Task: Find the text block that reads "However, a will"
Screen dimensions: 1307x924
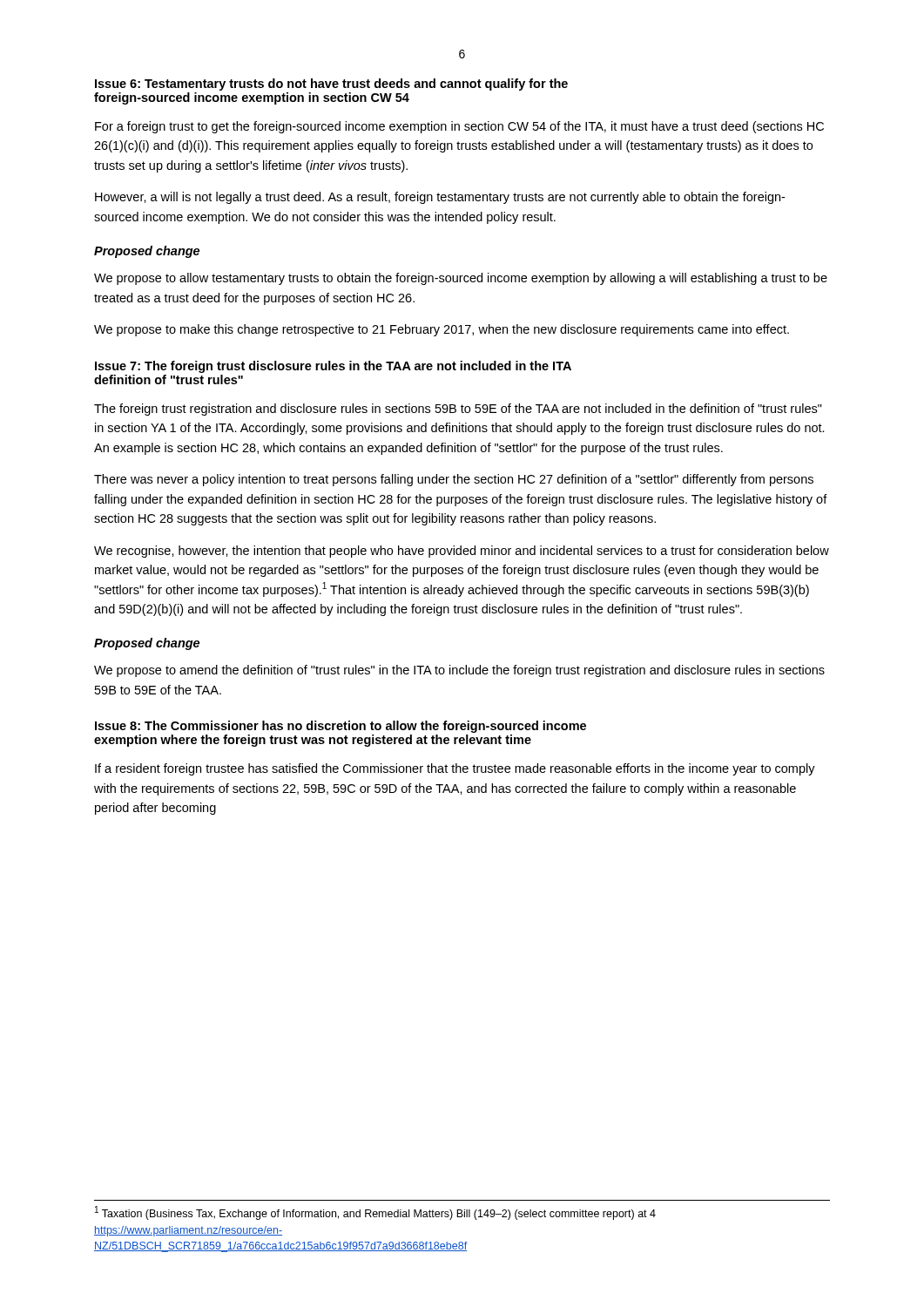Action: point(440,207)
